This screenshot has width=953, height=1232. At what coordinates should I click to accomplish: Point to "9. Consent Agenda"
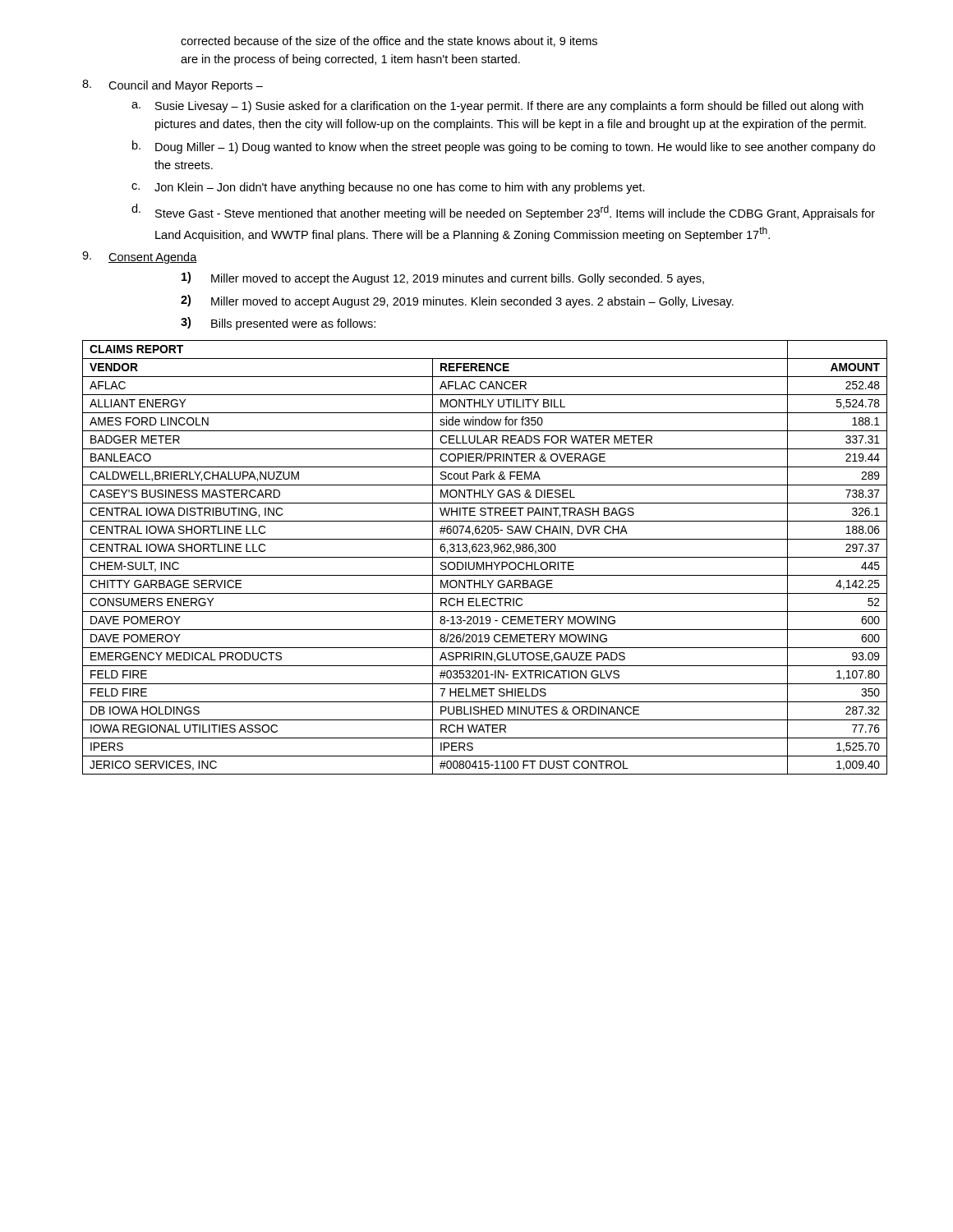pyautogui.click(x=139, y=258)
